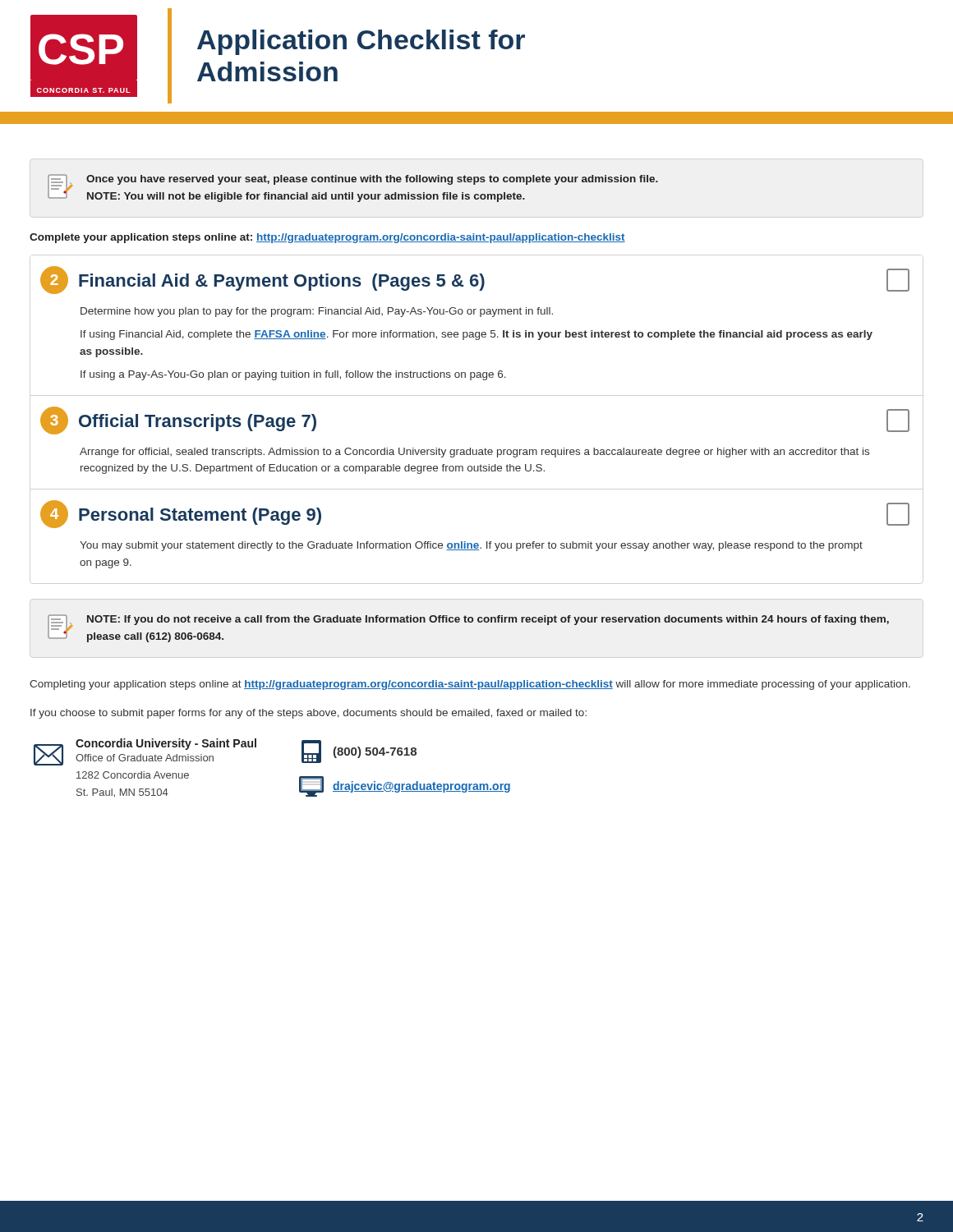Find the passage starting "2 Financial Aid & Payment Options"

pyautogui.click(x=470, y=280)
